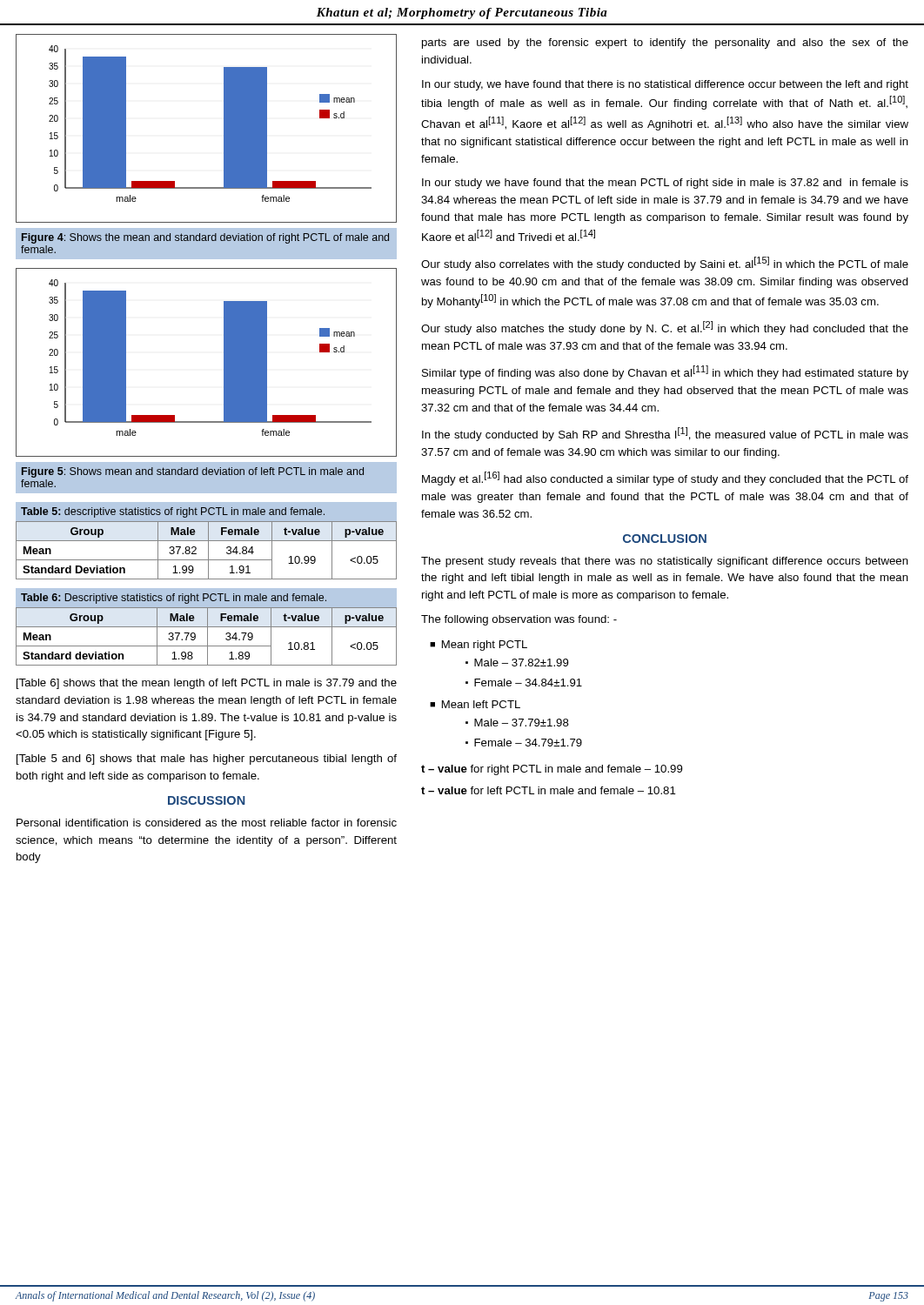
Task: Find the text block that says "parts are used by the forensic"
Action: (x=665, y=51)
